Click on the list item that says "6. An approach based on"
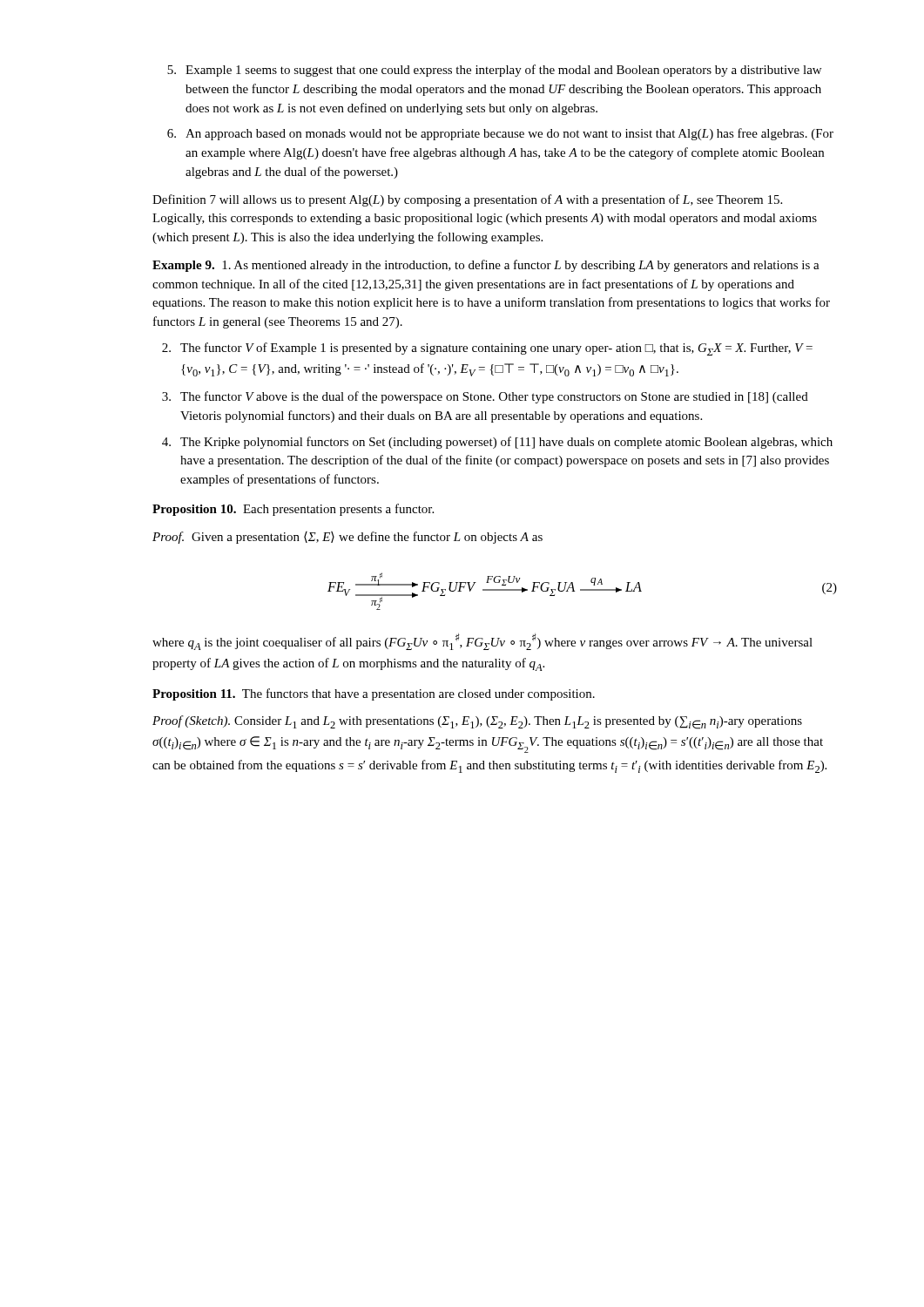Image resolution: width=924 pixels, height=1307 pixels. (x=495, y=153)
